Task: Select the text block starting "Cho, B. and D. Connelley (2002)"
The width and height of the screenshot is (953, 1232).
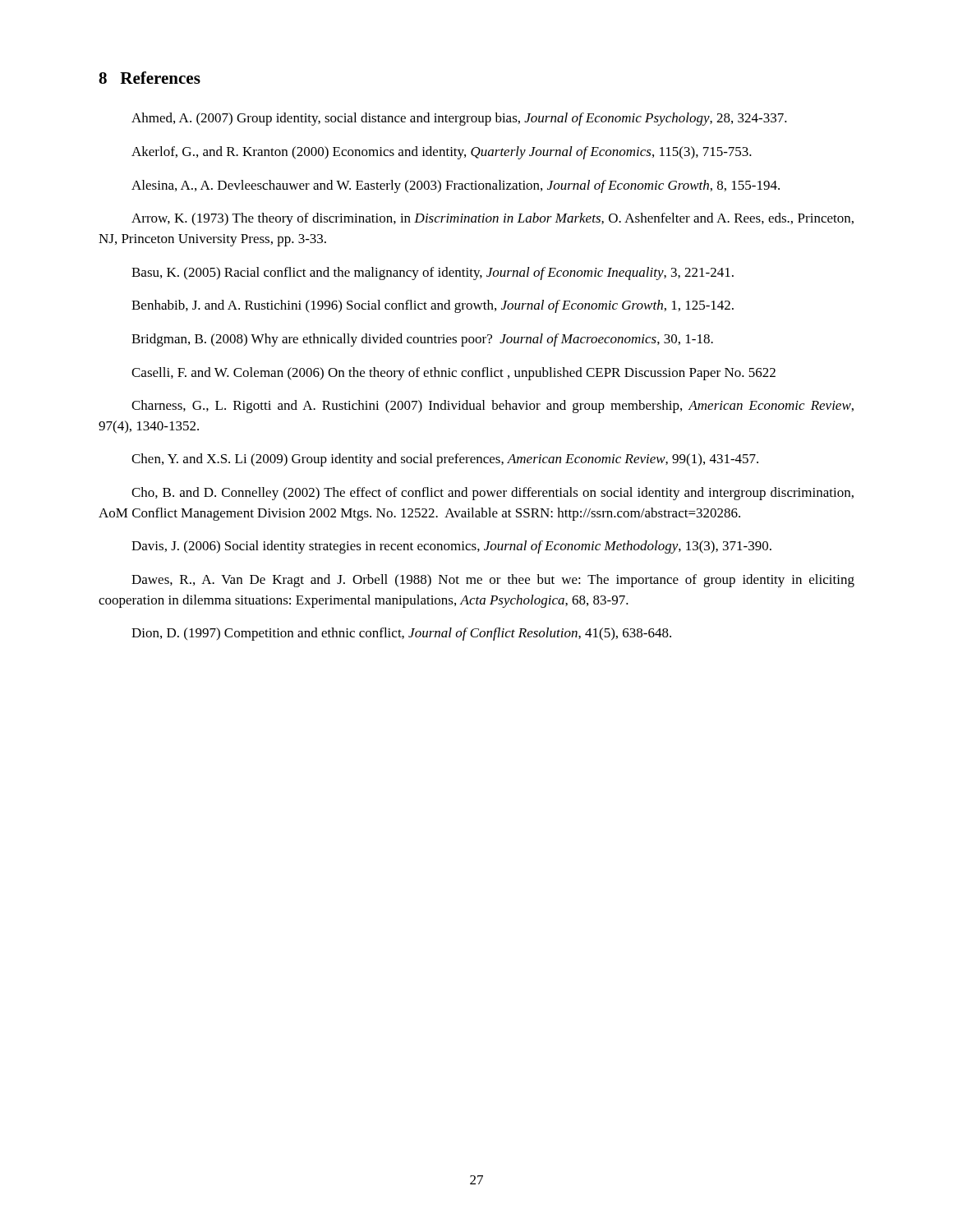Action: coord(476,503)
